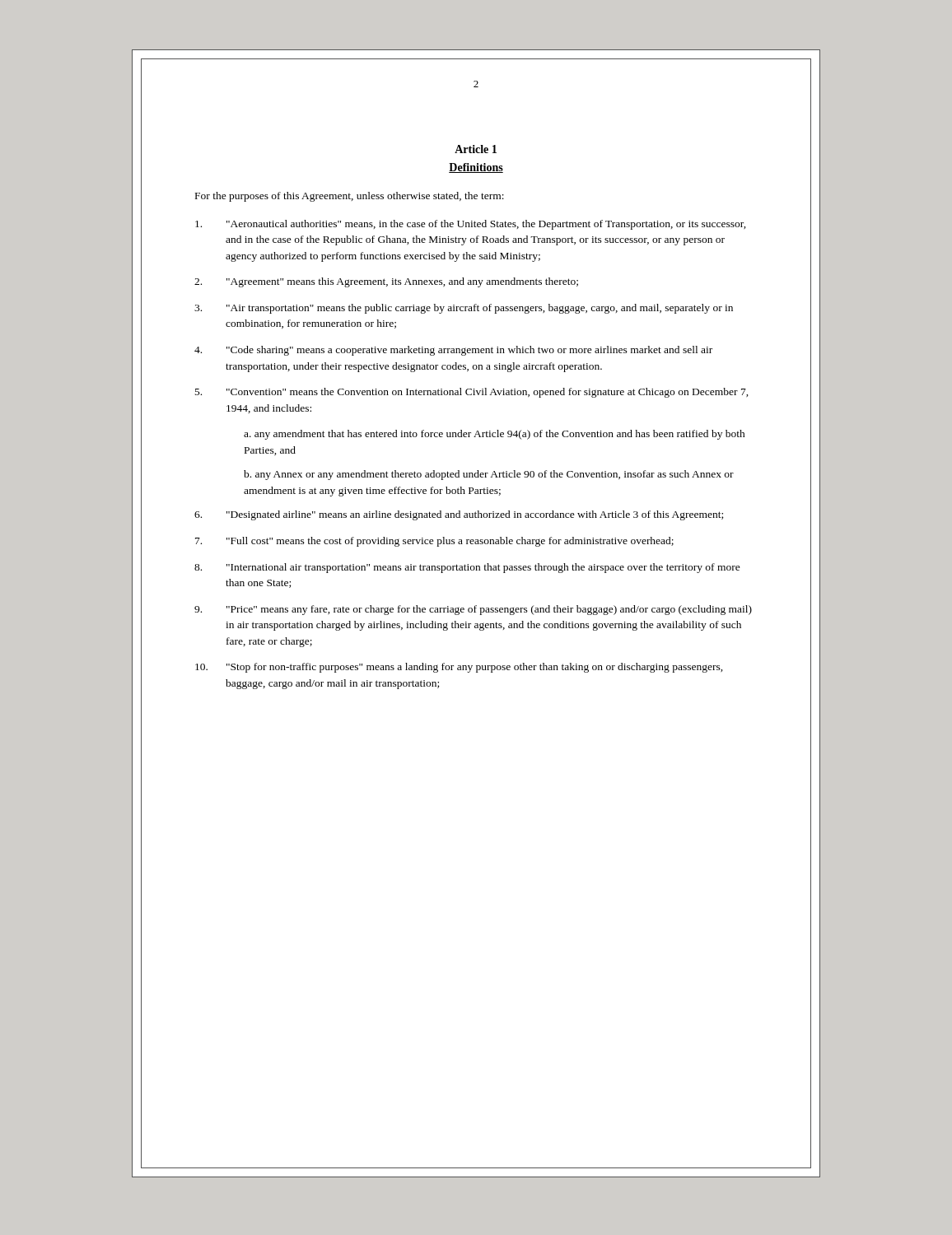Find the block on this page that starts "a. any amendment that has entered into"
Image resolution: width=952 pixels, height=1235 pixels.
coord(494,442)
